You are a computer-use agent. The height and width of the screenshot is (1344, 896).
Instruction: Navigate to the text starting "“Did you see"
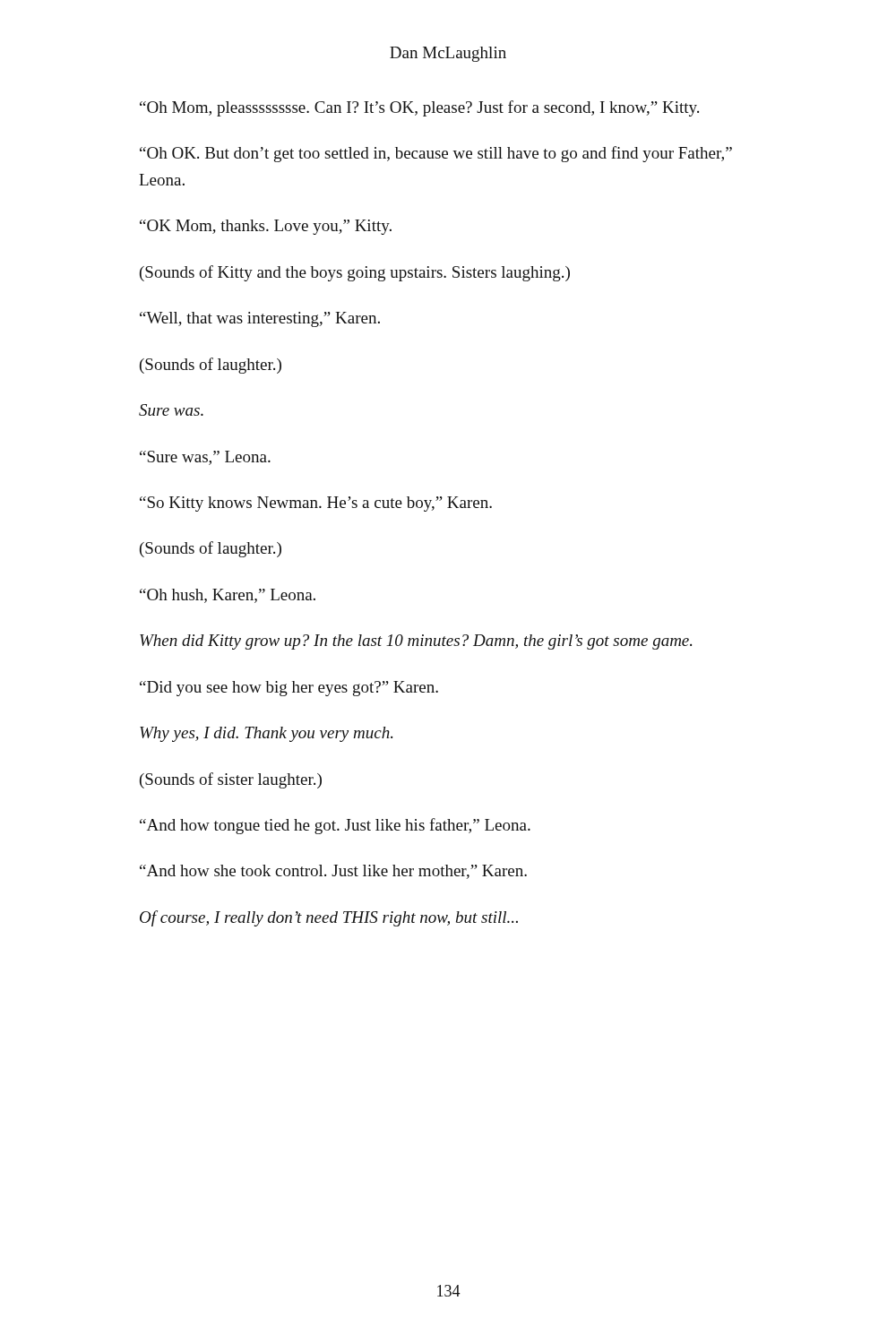pyautogui.click(x=289, y=687)
